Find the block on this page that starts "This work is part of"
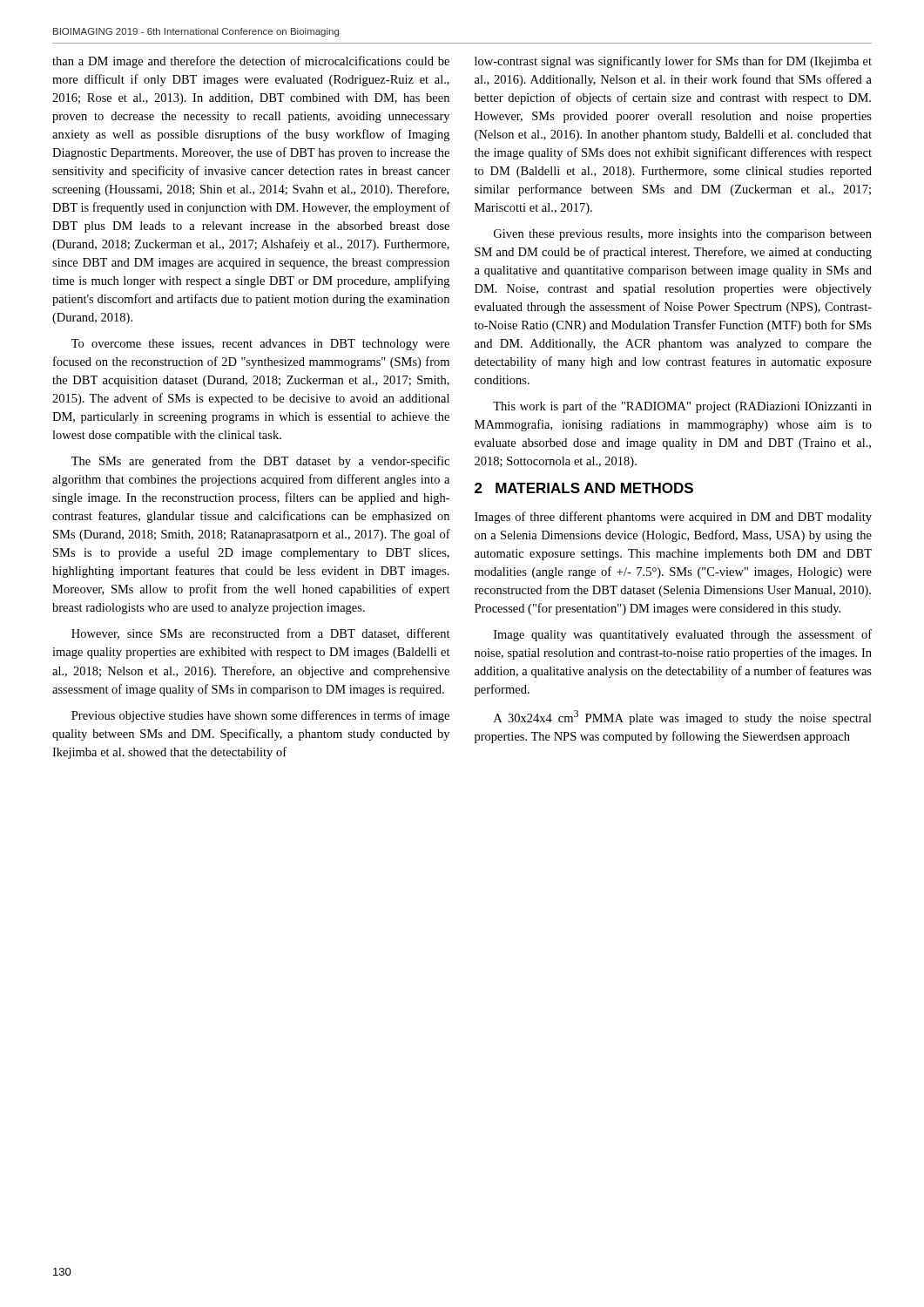 [673, 434]
